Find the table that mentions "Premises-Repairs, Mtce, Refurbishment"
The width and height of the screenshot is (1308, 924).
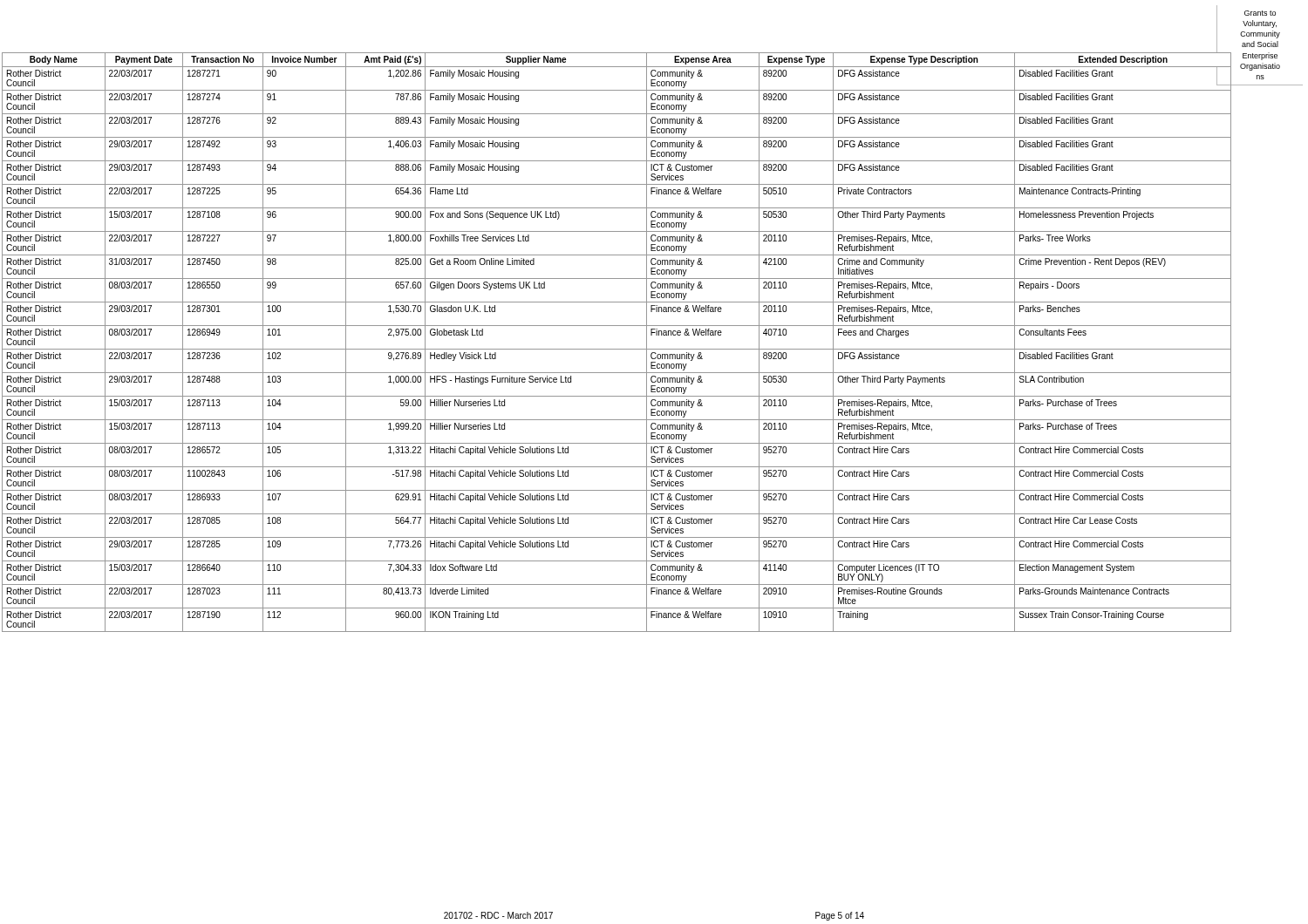(654, 476)
